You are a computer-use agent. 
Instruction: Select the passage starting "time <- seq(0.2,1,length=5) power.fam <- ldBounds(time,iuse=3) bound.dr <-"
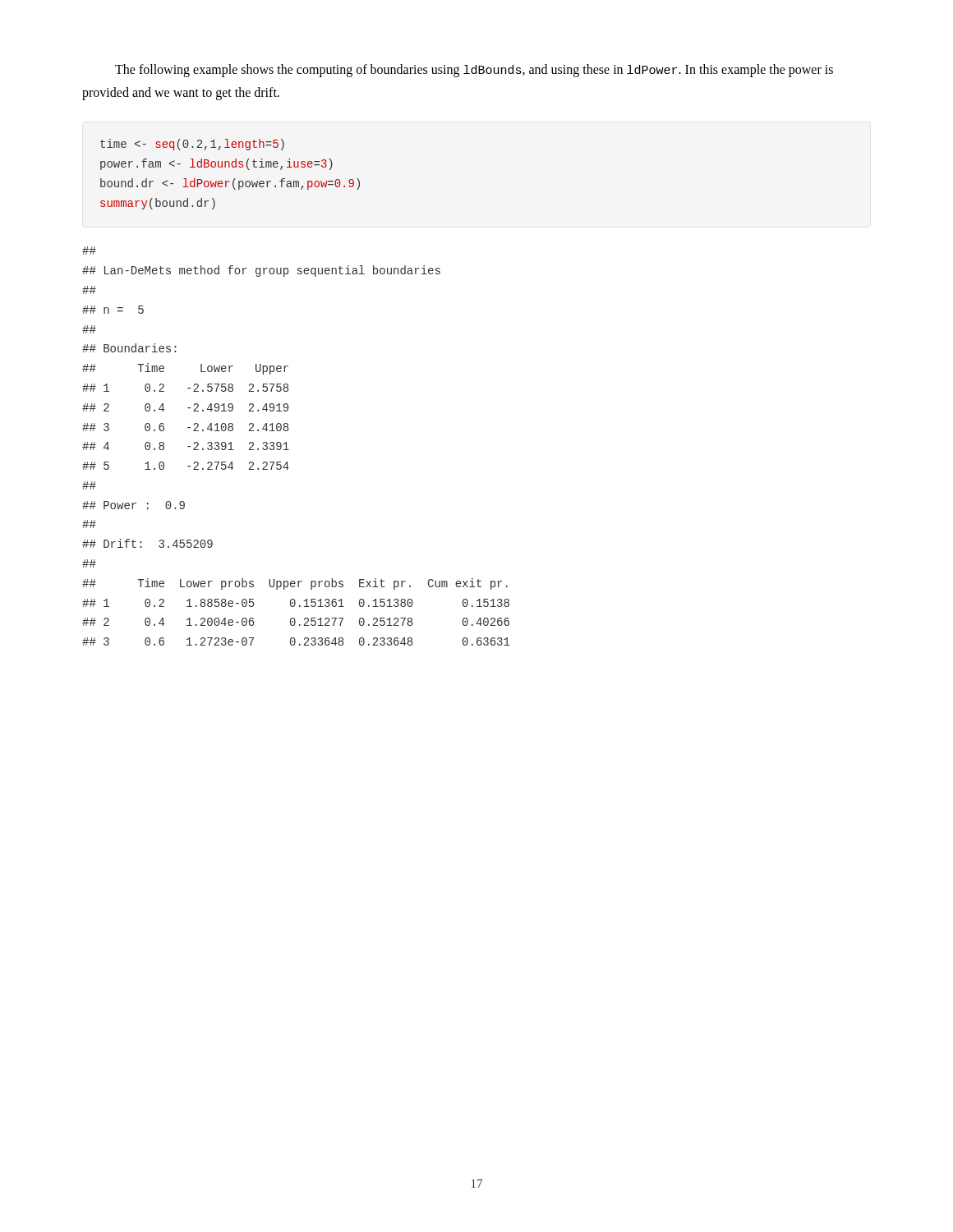click(231, 174)
